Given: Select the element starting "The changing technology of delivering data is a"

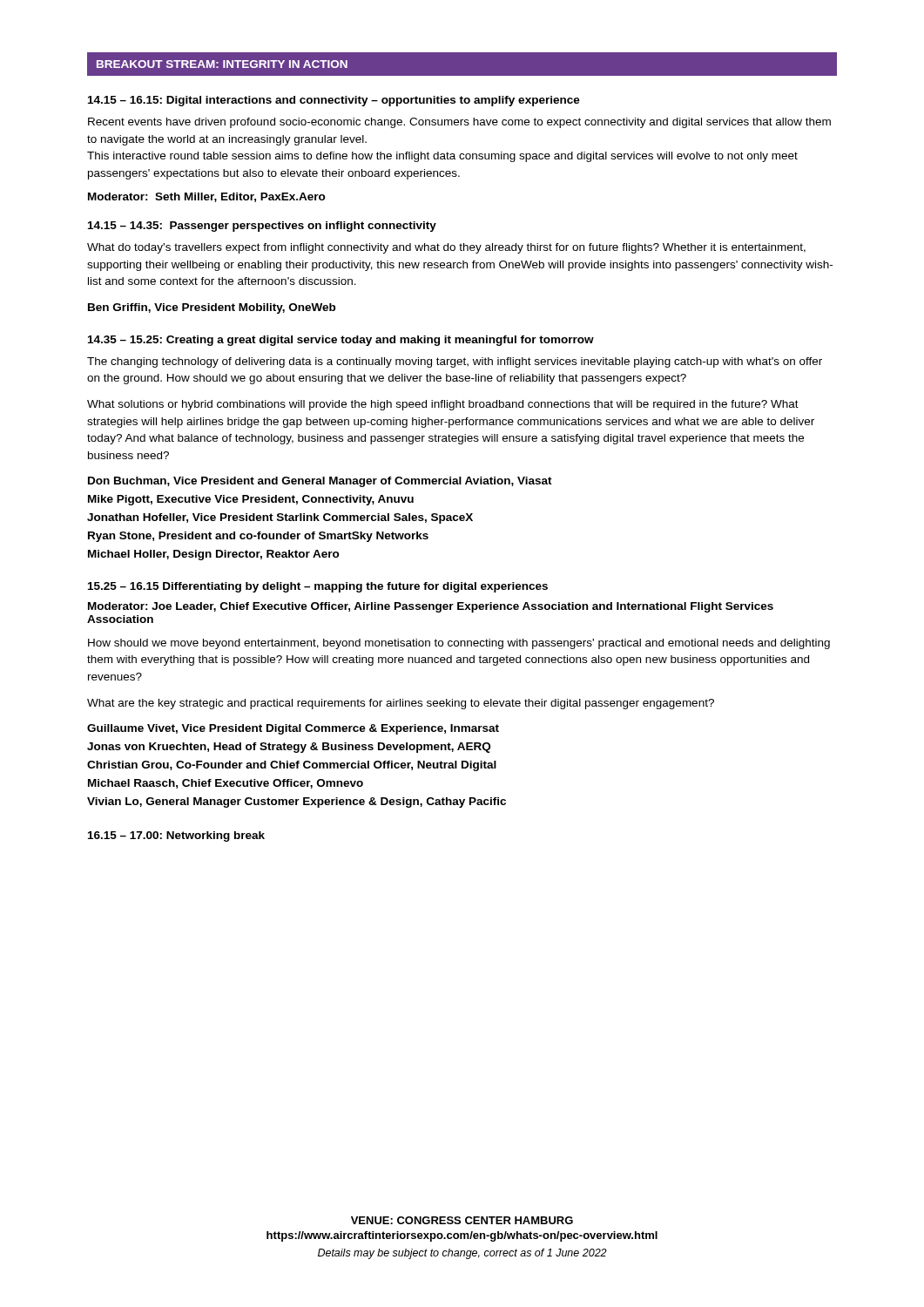Looking at the screenshot, I should (455, 370).
